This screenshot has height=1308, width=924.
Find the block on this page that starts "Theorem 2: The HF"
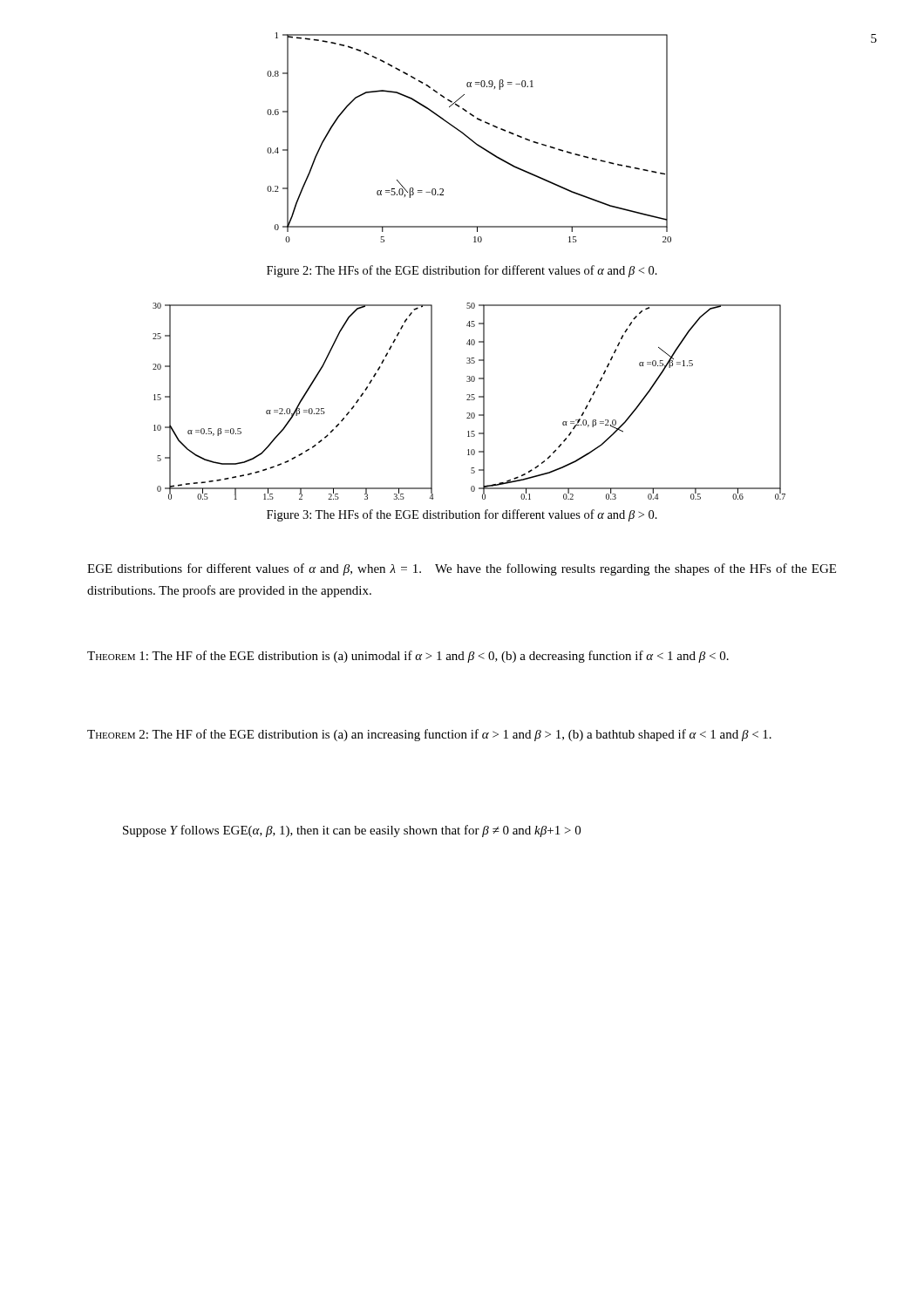tap(430, 734)
